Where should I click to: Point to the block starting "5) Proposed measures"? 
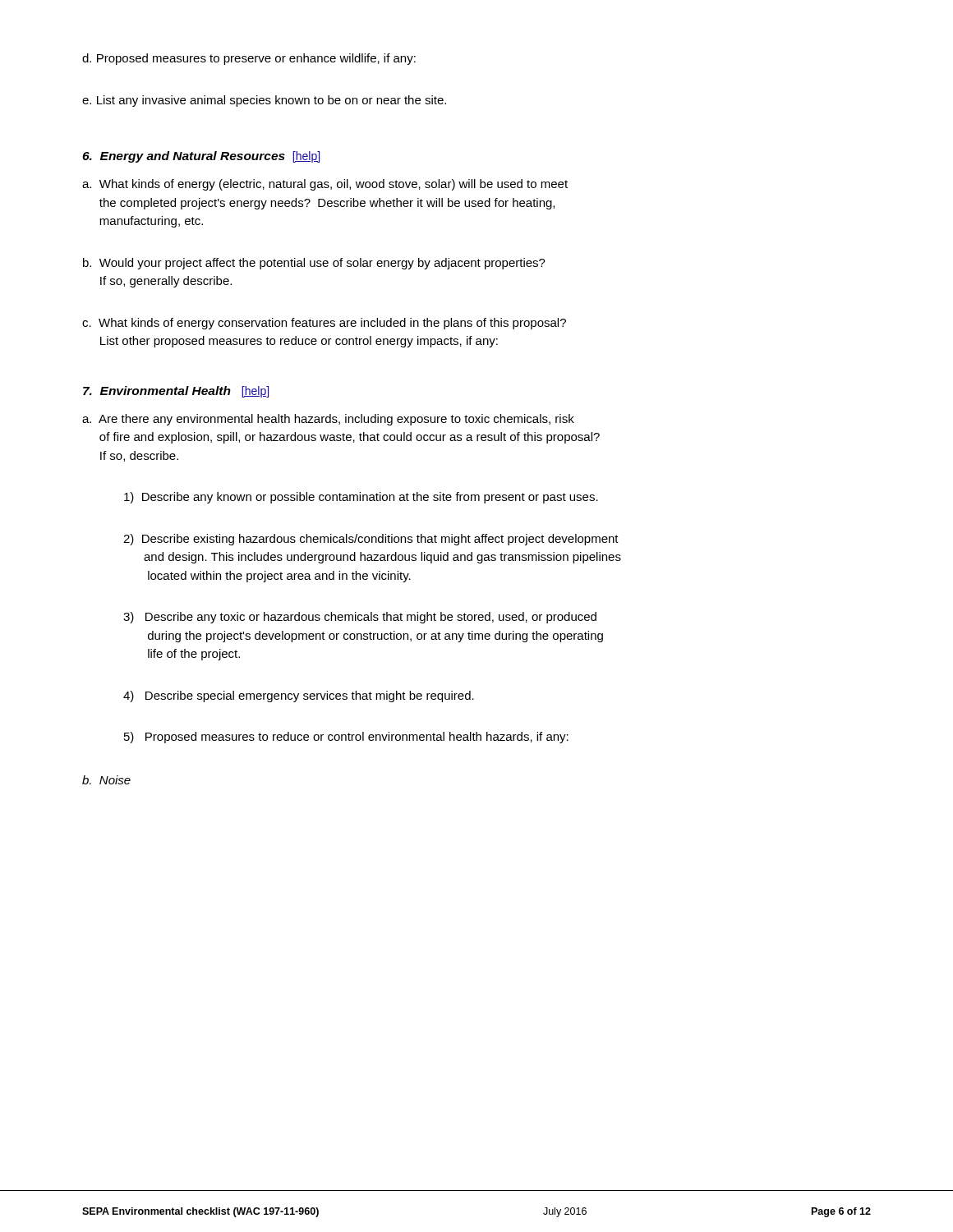(x=346, y=736)
